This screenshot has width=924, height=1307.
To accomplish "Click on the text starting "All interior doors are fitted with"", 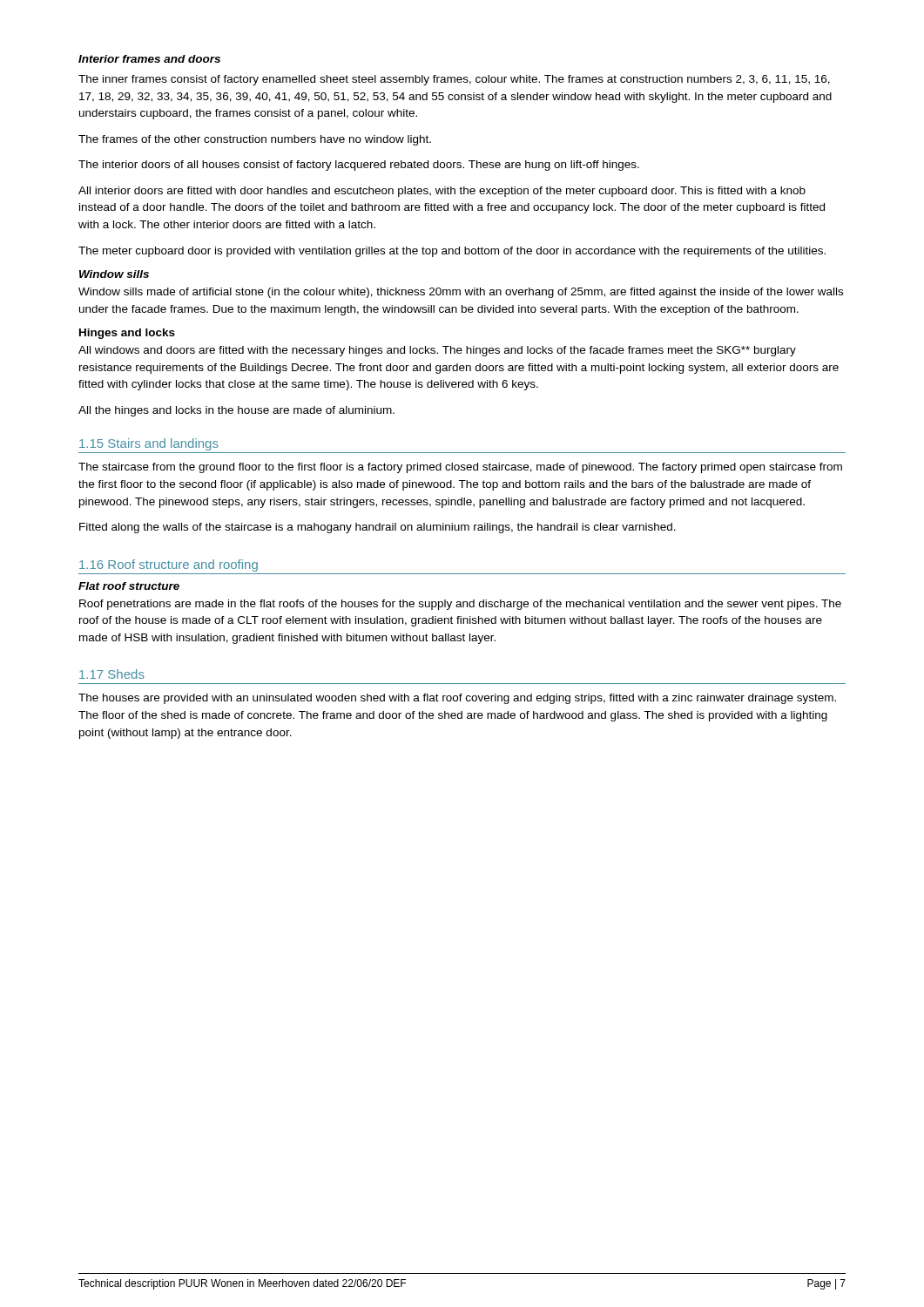I will tap(462, 207).
